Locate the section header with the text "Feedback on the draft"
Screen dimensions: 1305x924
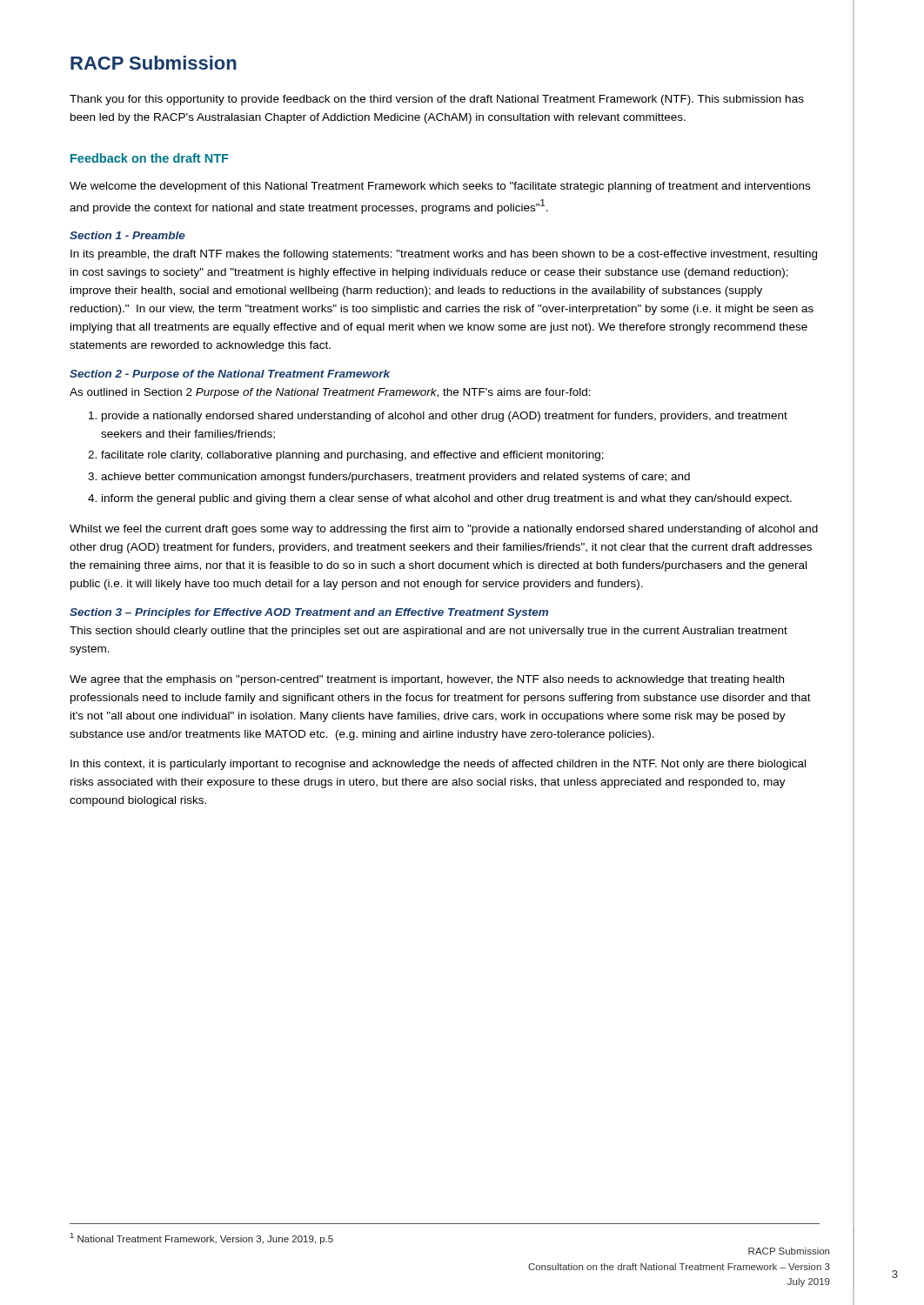[150, 158]
